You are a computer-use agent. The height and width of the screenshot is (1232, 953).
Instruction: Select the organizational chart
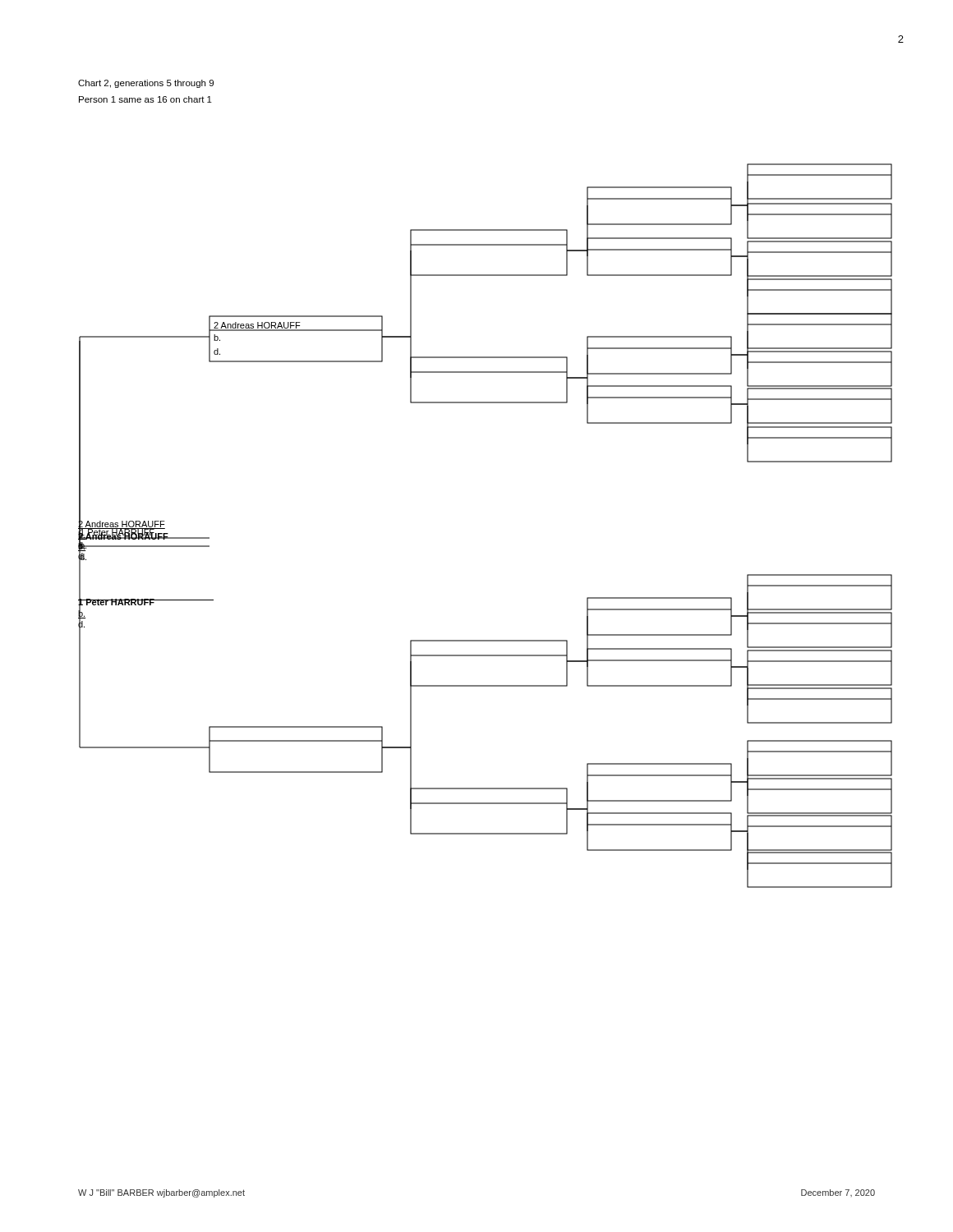click(476, 591)
